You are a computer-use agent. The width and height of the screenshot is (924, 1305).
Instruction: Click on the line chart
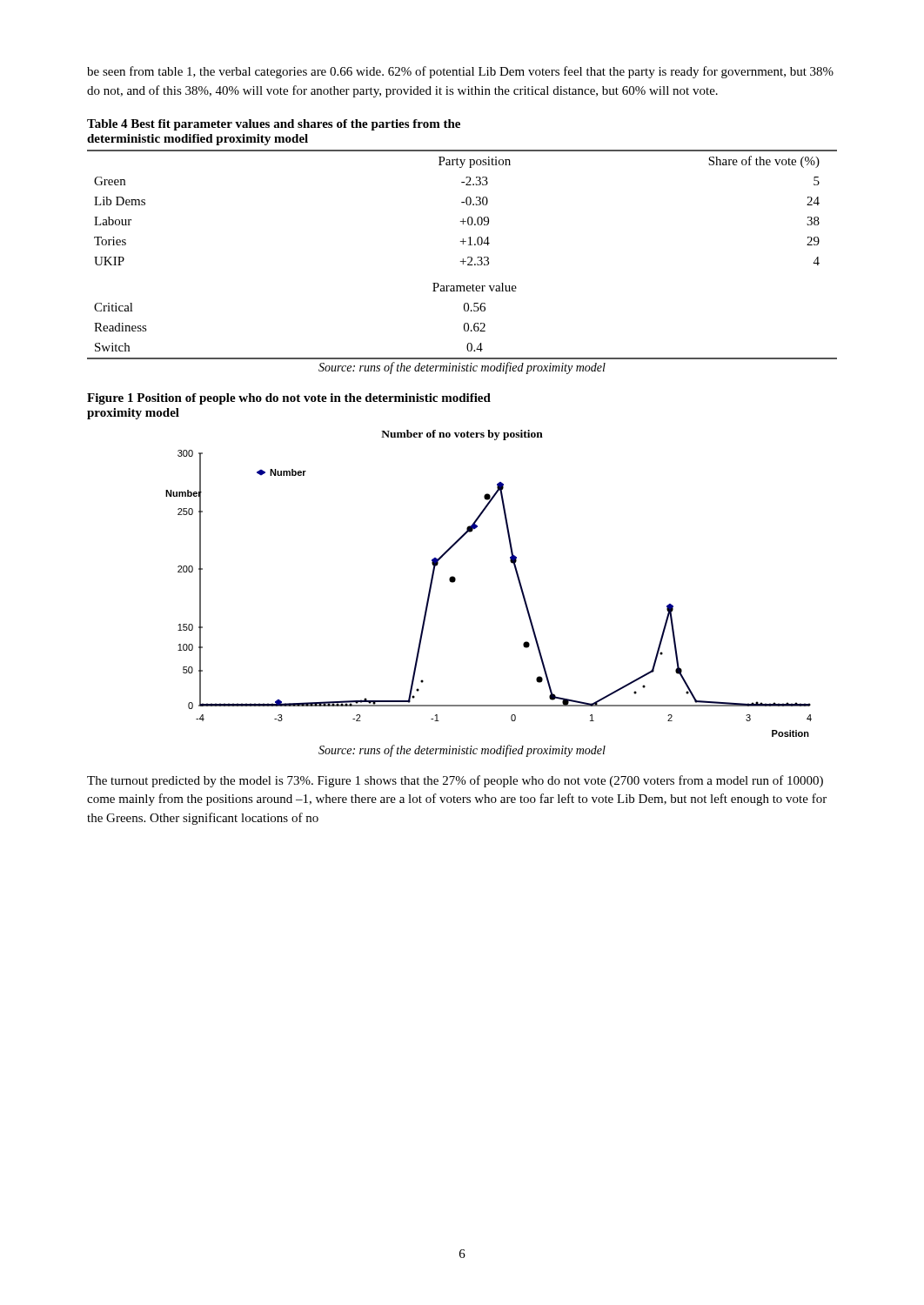462,583
